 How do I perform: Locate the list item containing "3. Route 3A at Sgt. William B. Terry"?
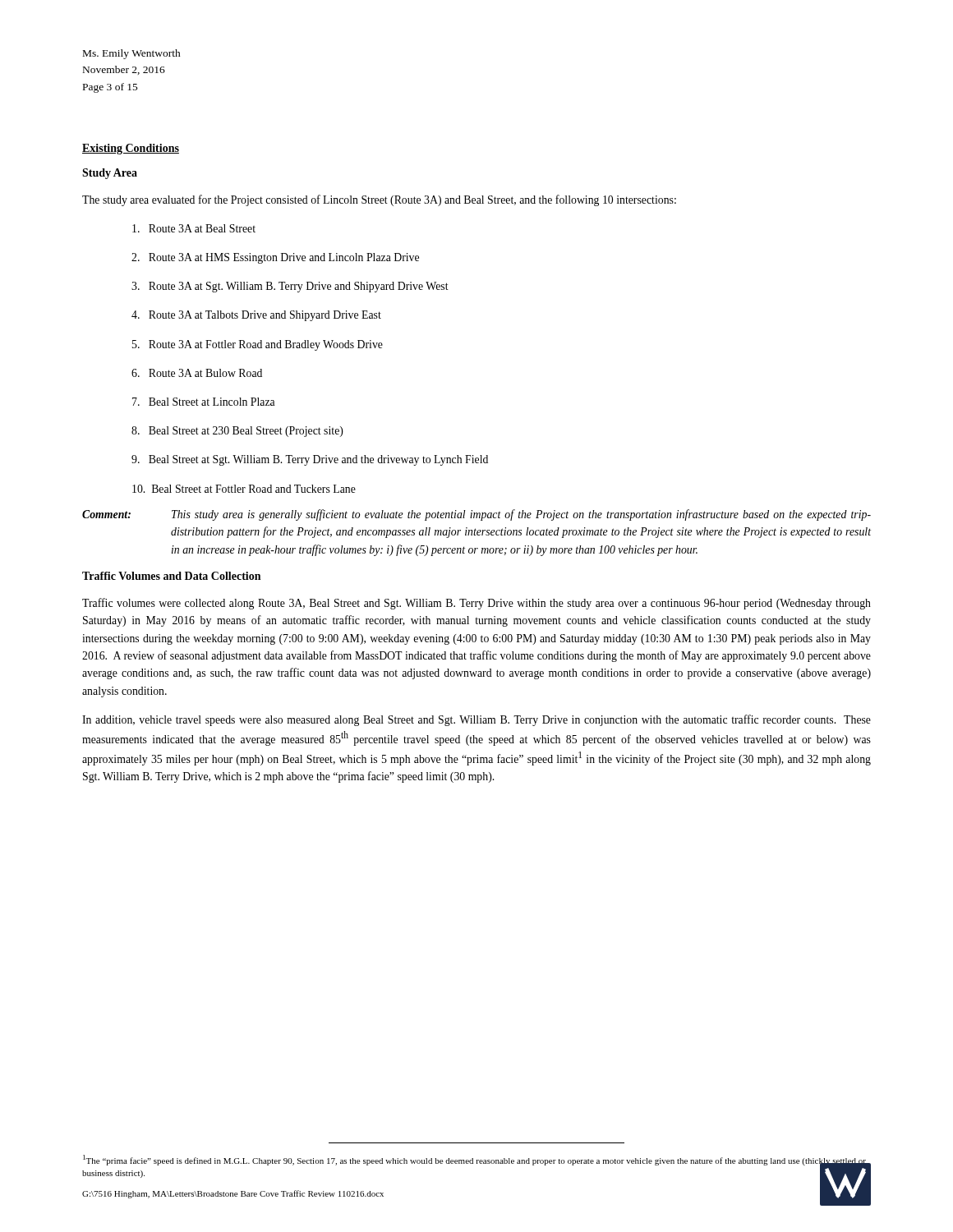(290, 287)
